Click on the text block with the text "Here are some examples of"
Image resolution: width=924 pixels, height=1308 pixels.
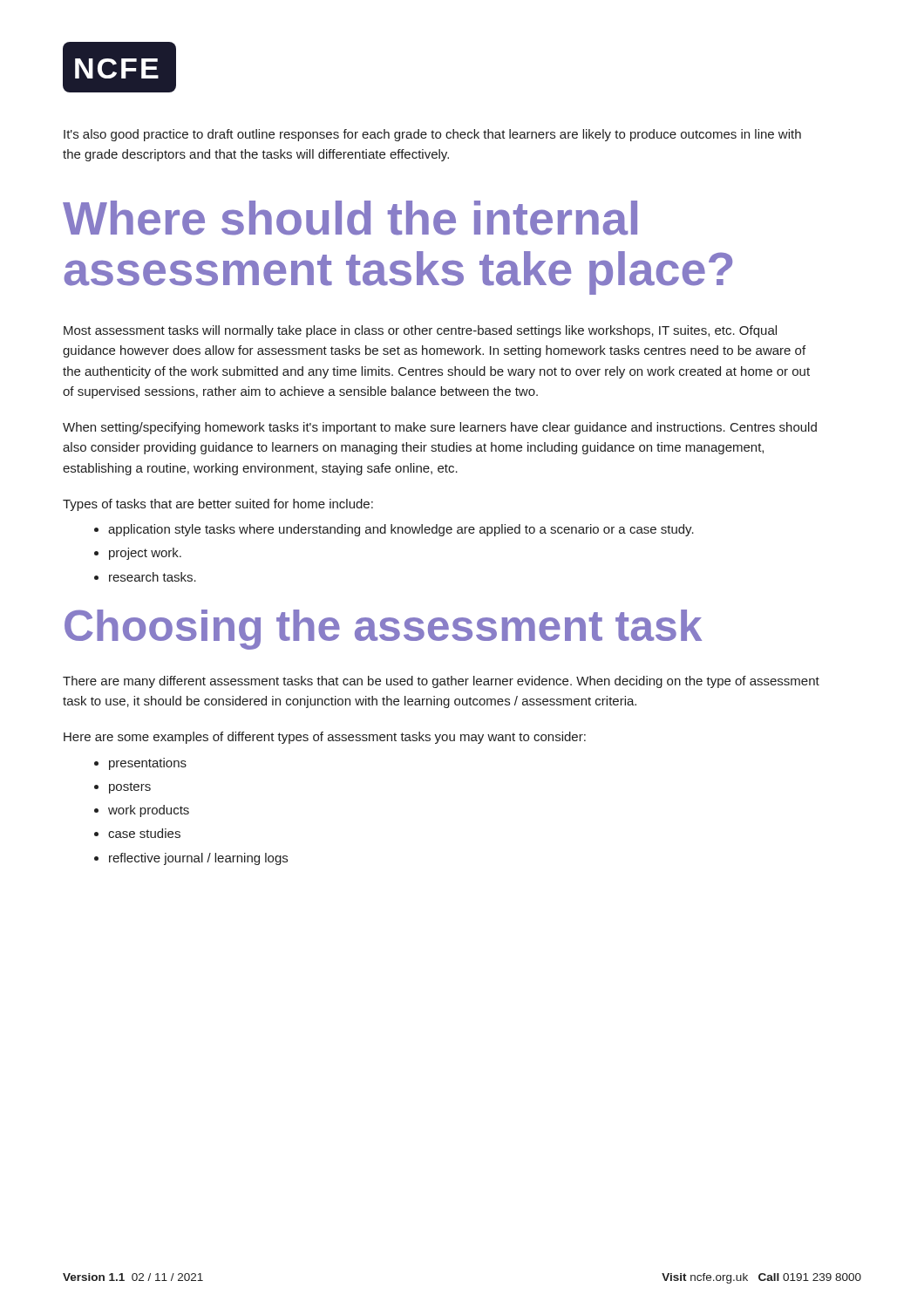(325, 737)
